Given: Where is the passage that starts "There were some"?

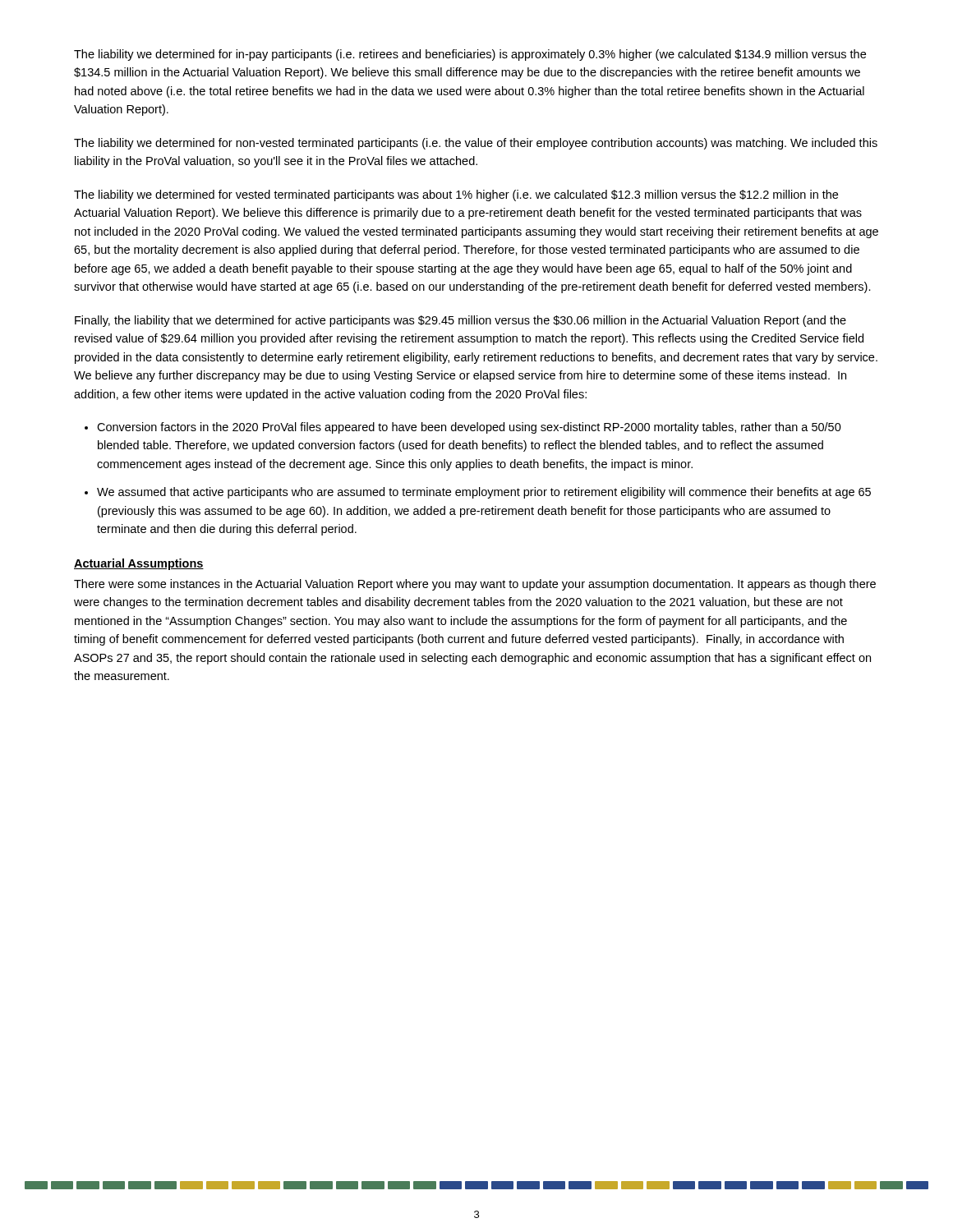Looking at the screenshot, I should click(x=475, y=630).
